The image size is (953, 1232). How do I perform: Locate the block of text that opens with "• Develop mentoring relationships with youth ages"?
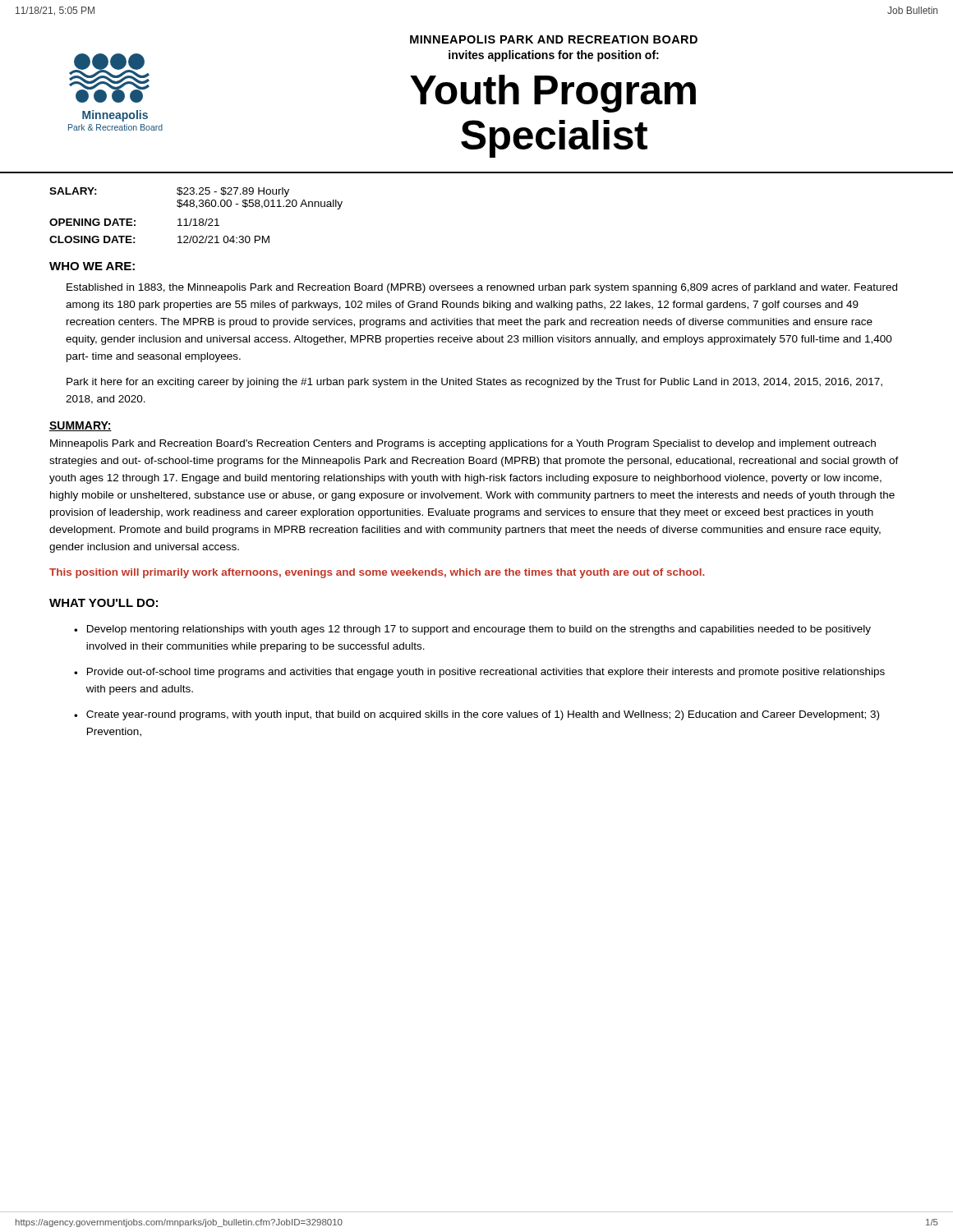[x=489, y=638]
